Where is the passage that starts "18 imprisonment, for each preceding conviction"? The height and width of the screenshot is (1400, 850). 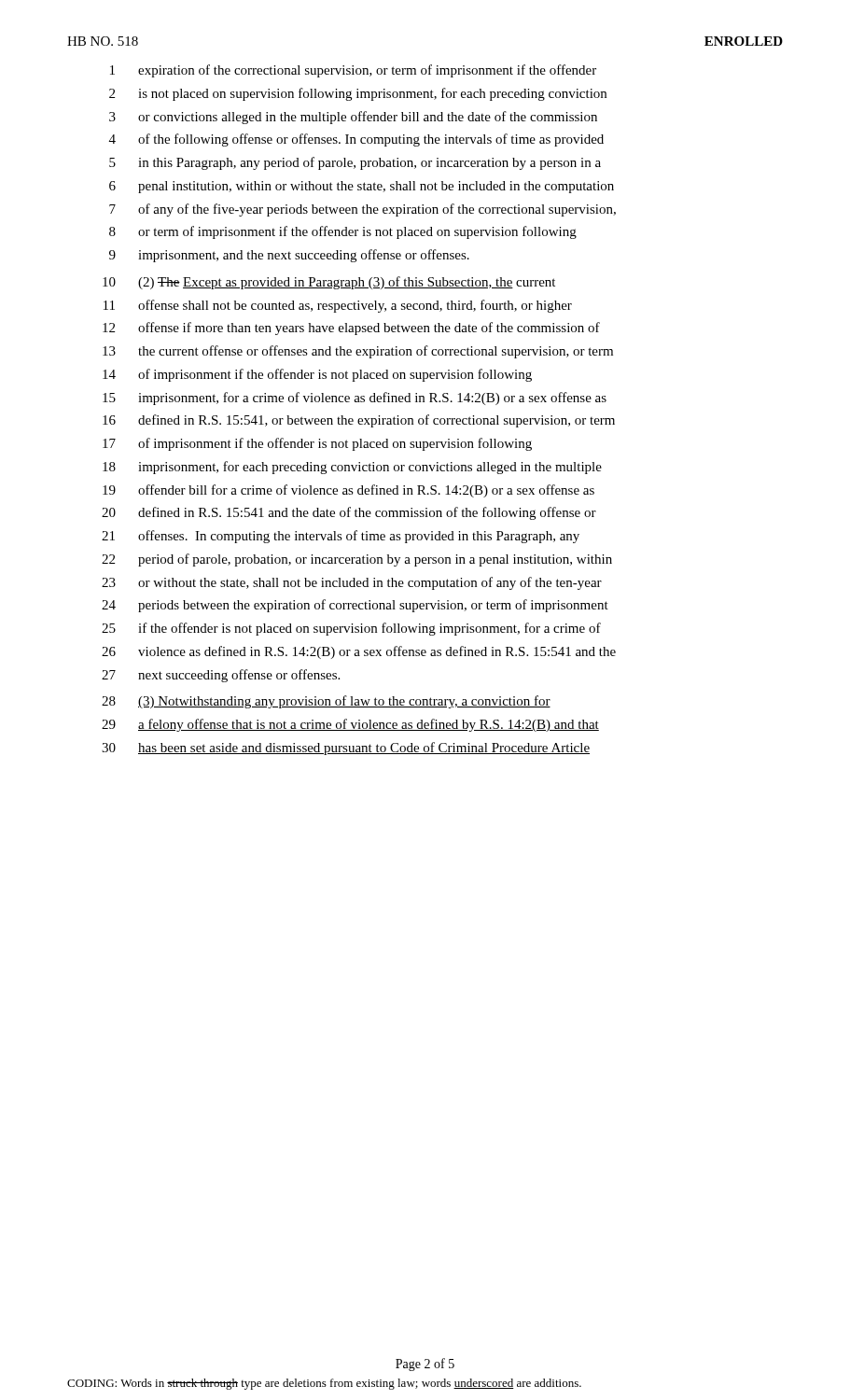425,467
